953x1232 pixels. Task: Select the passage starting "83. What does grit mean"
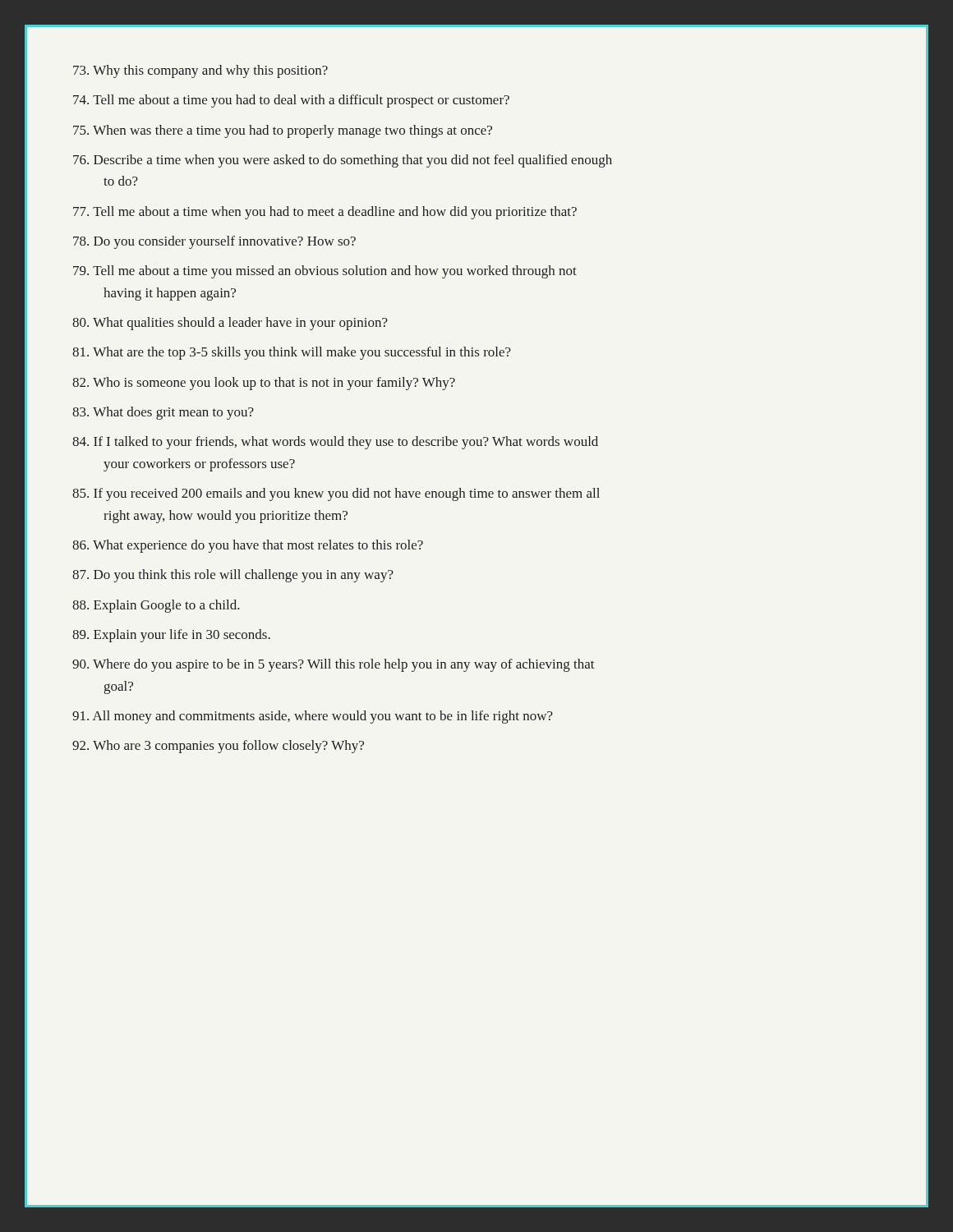pos(163,412)
